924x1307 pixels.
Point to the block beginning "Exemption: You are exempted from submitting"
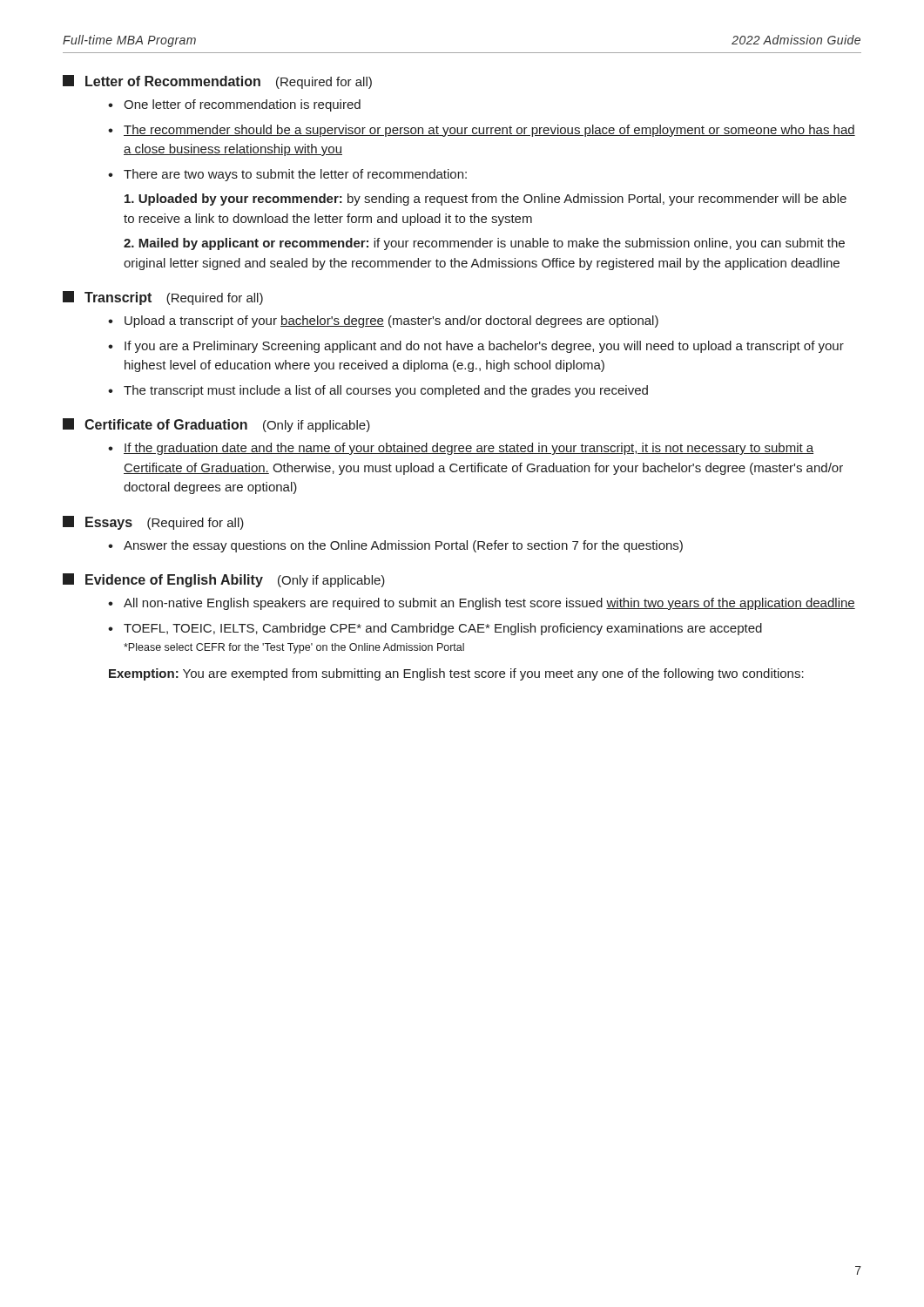click(456, 673)
